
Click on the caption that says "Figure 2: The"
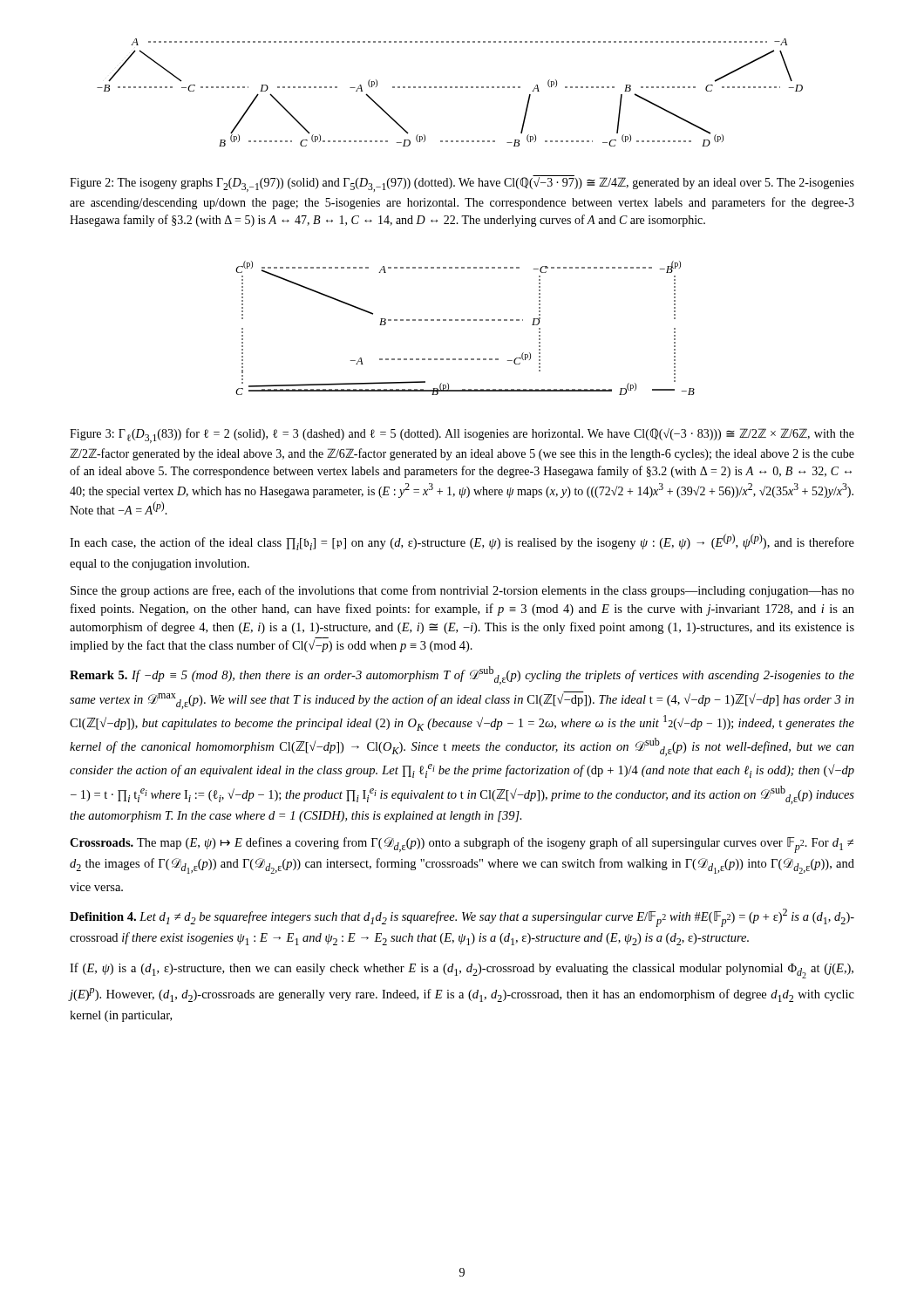pos(462,200)
